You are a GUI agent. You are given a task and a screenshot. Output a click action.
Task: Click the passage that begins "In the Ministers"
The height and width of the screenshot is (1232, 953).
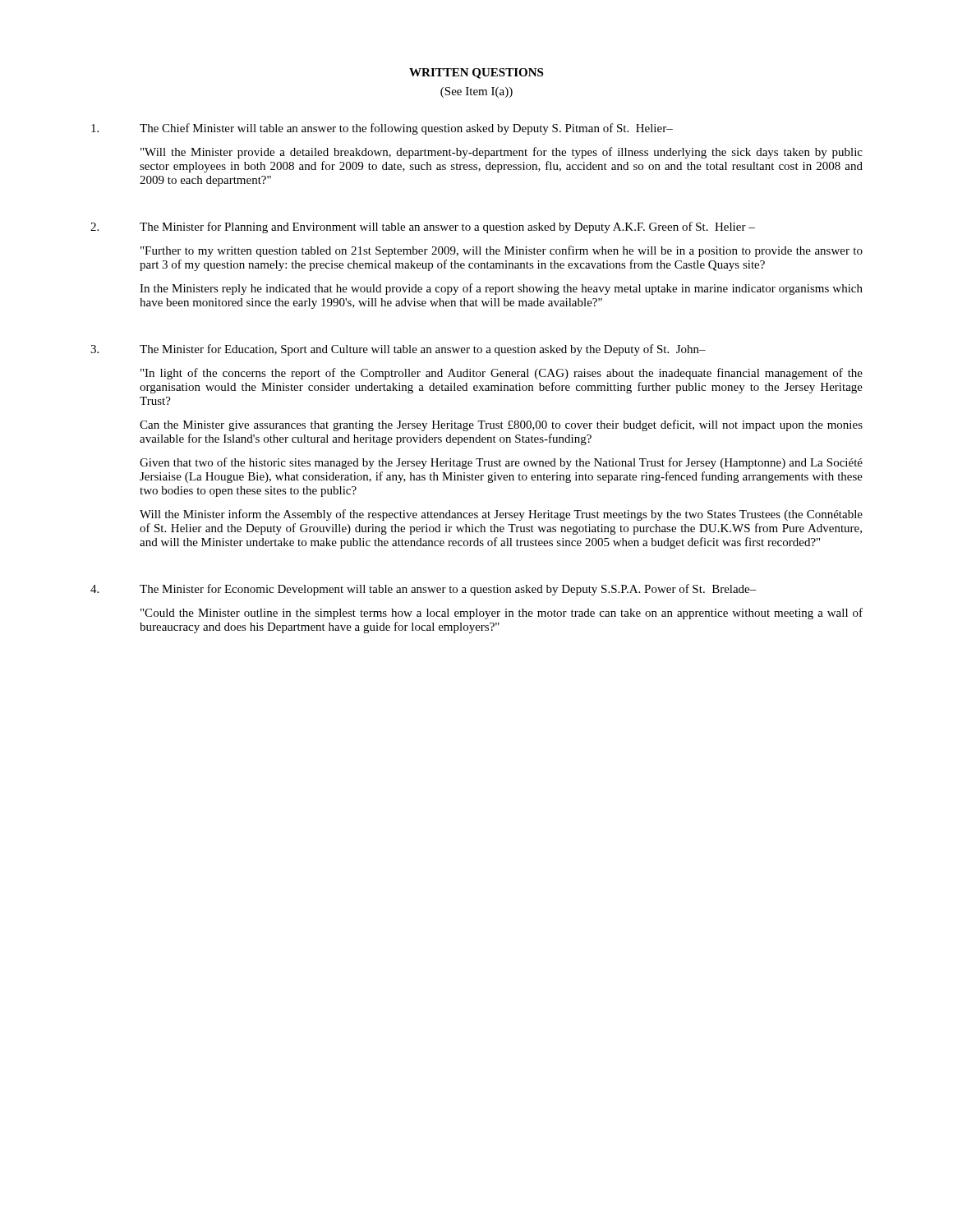[501, 295]
